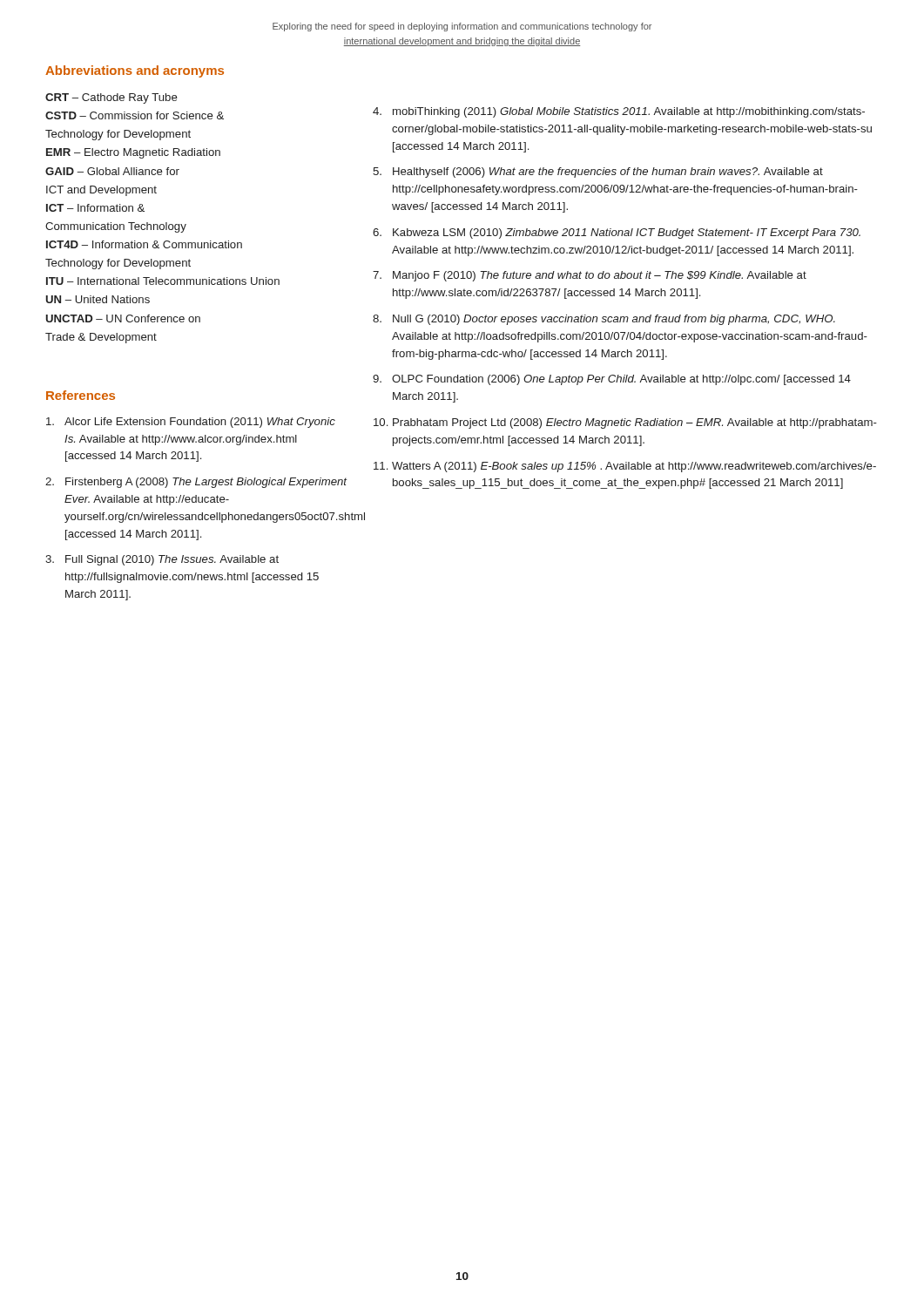Screen dimensions: 1307x924
Task: Find the block on this page that starts "4. mobiThinking (2011) Global Mobile Statistics 2011."
Action: (x=626, y=129)
